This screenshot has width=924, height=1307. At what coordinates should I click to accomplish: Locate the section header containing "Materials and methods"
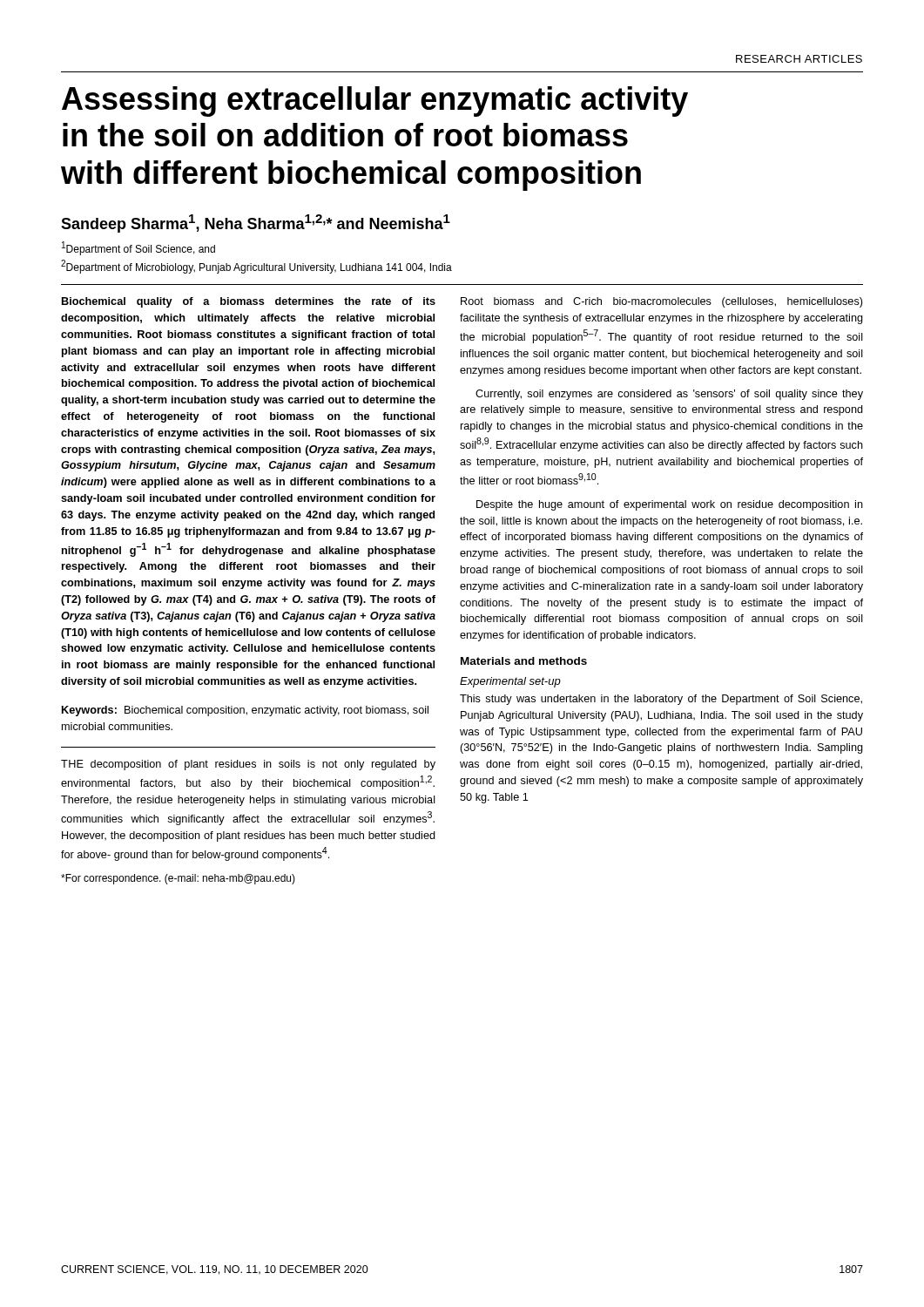(523, 661)
